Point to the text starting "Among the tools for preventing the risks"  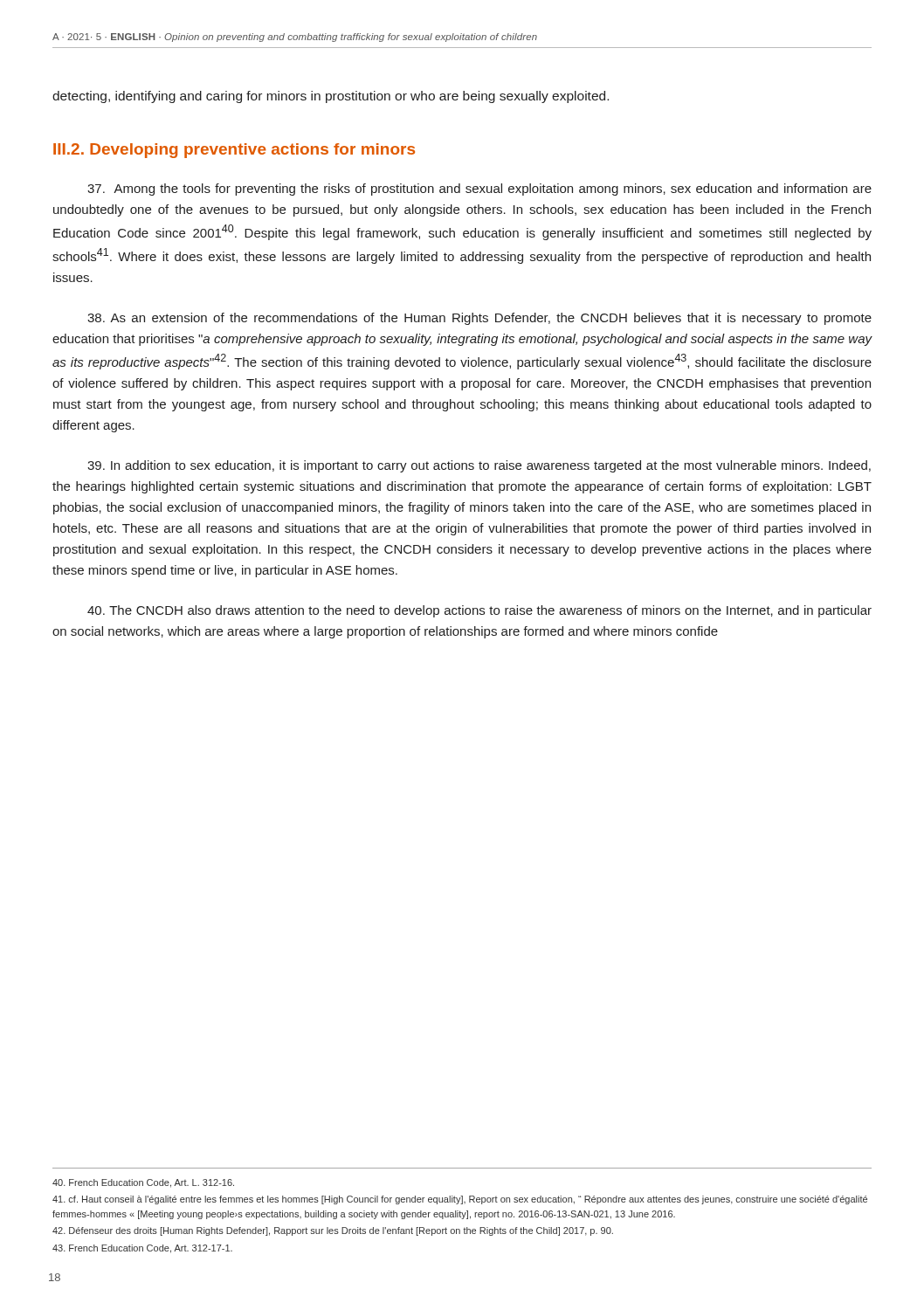click(462, 233)
